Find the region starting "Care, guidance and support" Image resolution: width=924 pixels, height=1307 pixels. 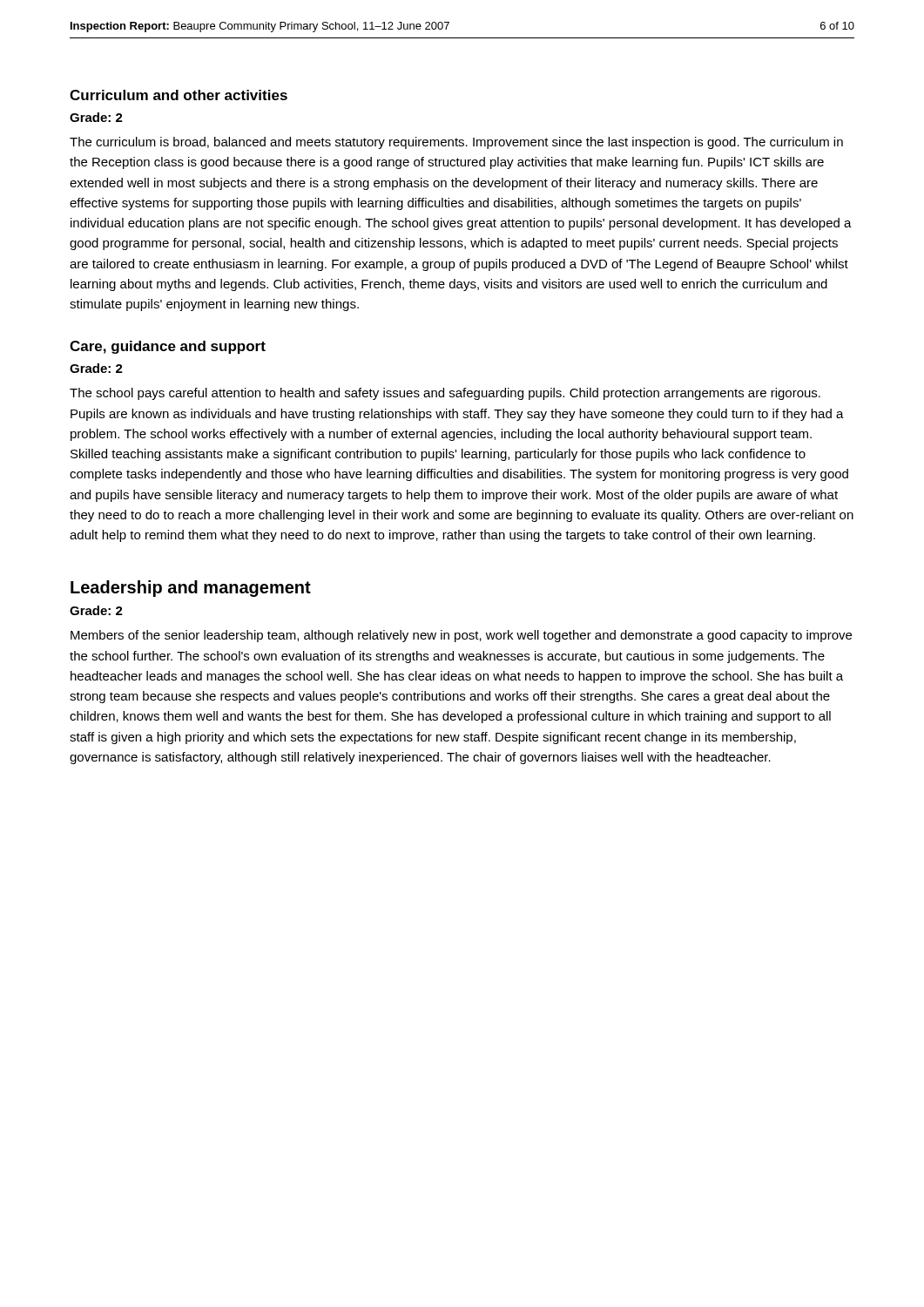pos(168,347)
